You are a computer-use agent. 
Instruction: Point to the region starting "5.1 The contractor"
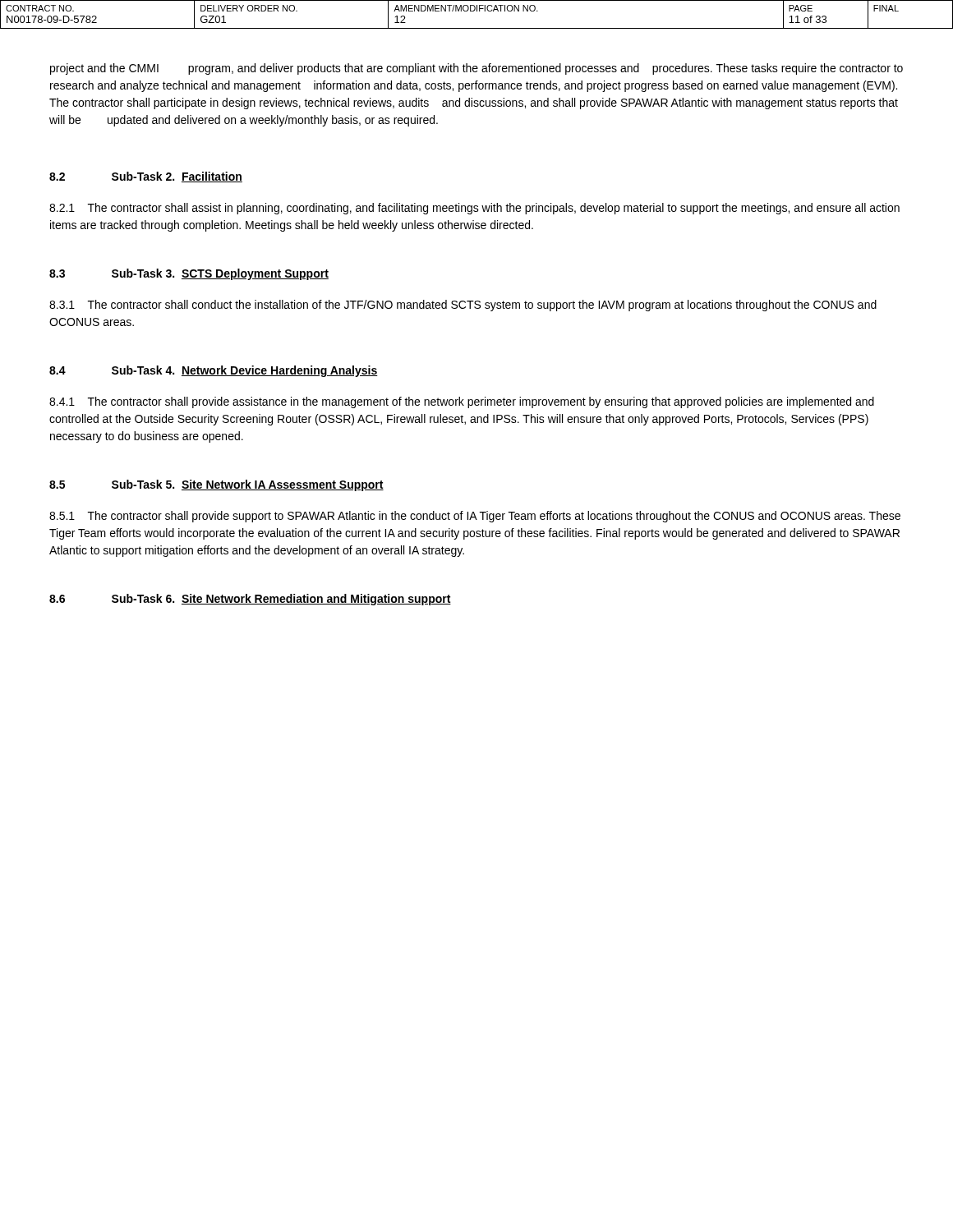(x=475, y=533)
